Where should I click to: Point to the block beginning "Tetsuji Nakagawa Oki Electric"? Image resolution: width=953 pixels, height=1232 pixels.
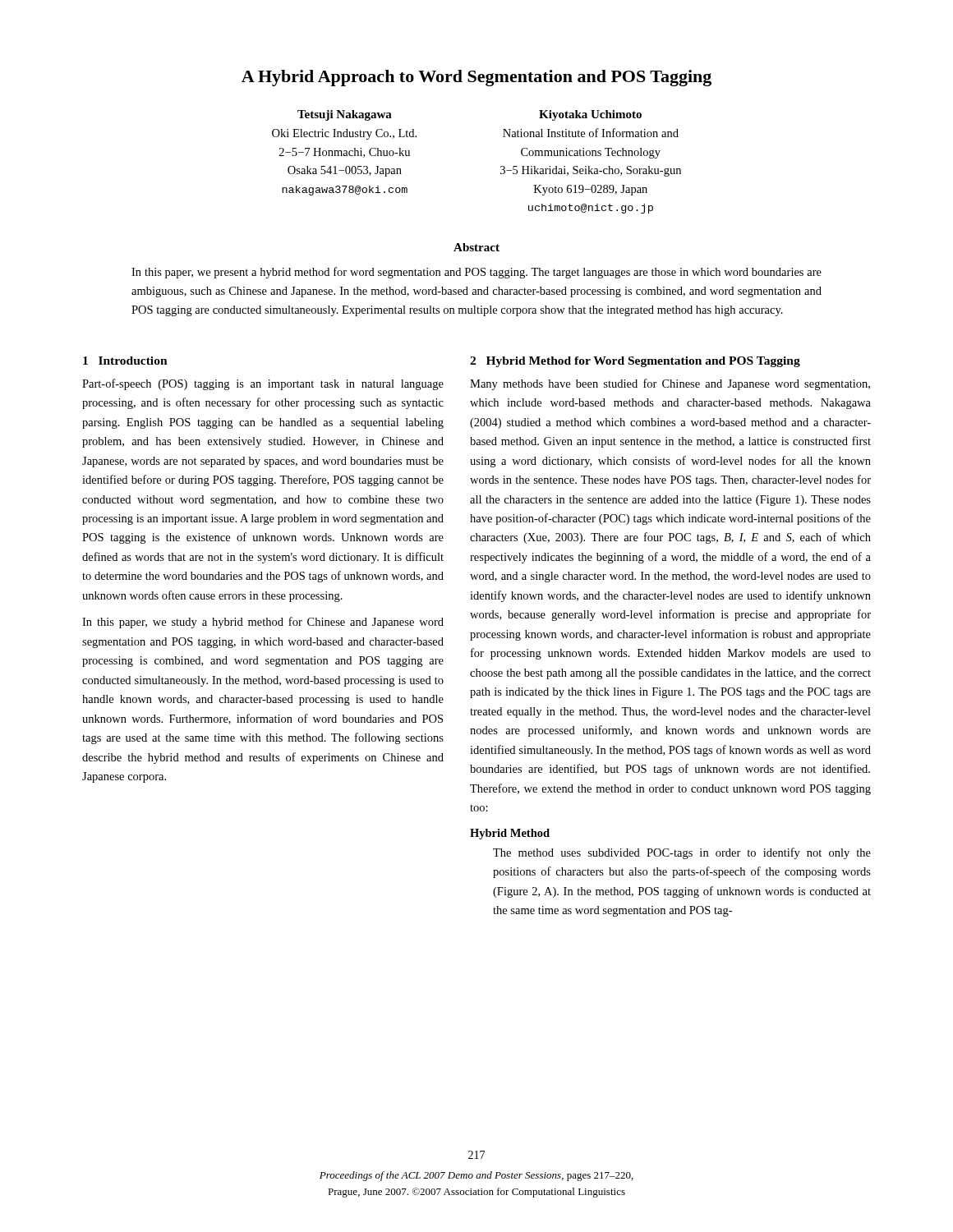[345, 151]
